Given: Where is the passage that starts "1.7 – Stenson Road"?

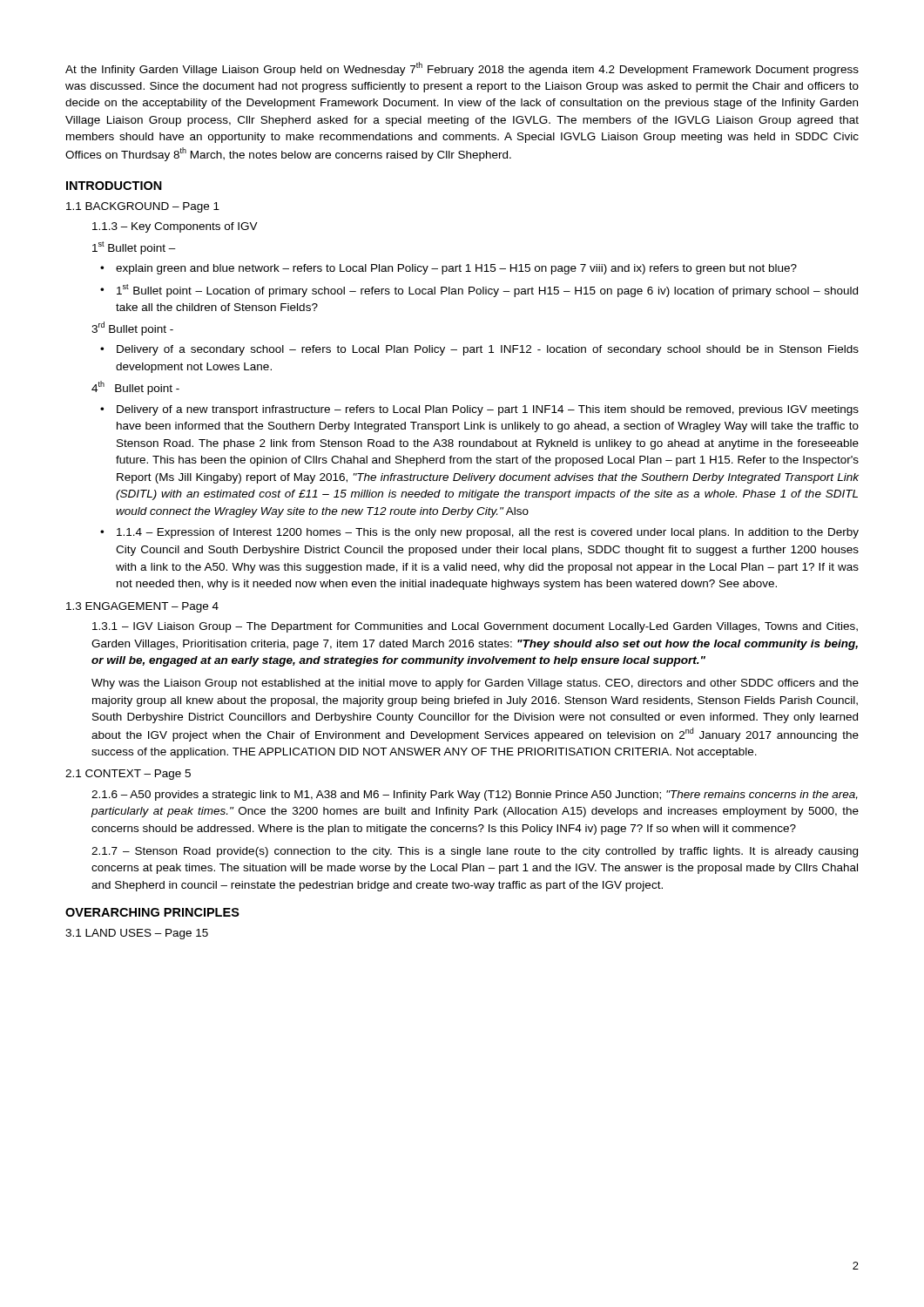Looking at the screenshot, I should (x=475, y=868).
